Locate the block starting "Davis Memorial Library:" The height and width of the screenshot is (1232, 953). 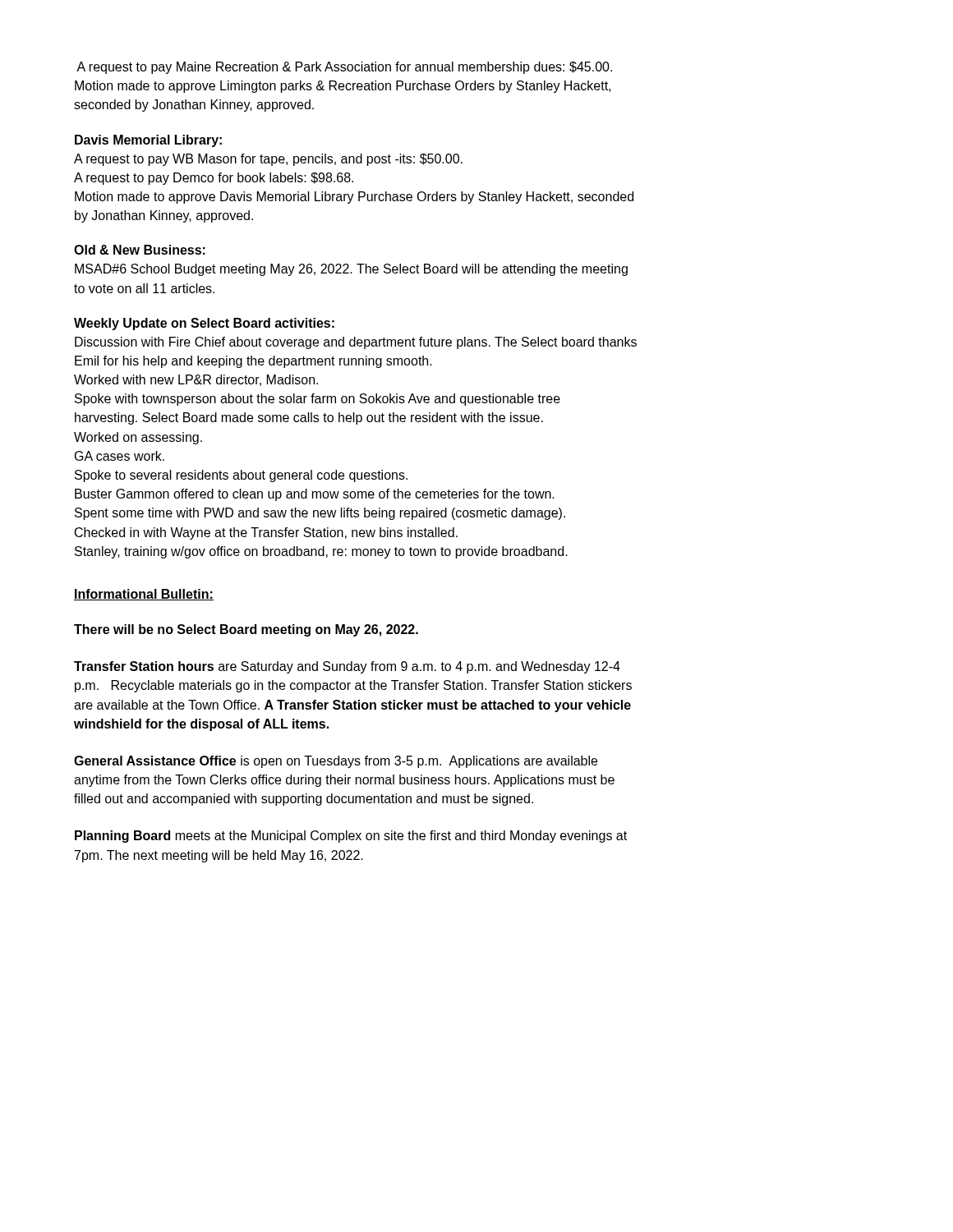(148, 140)
